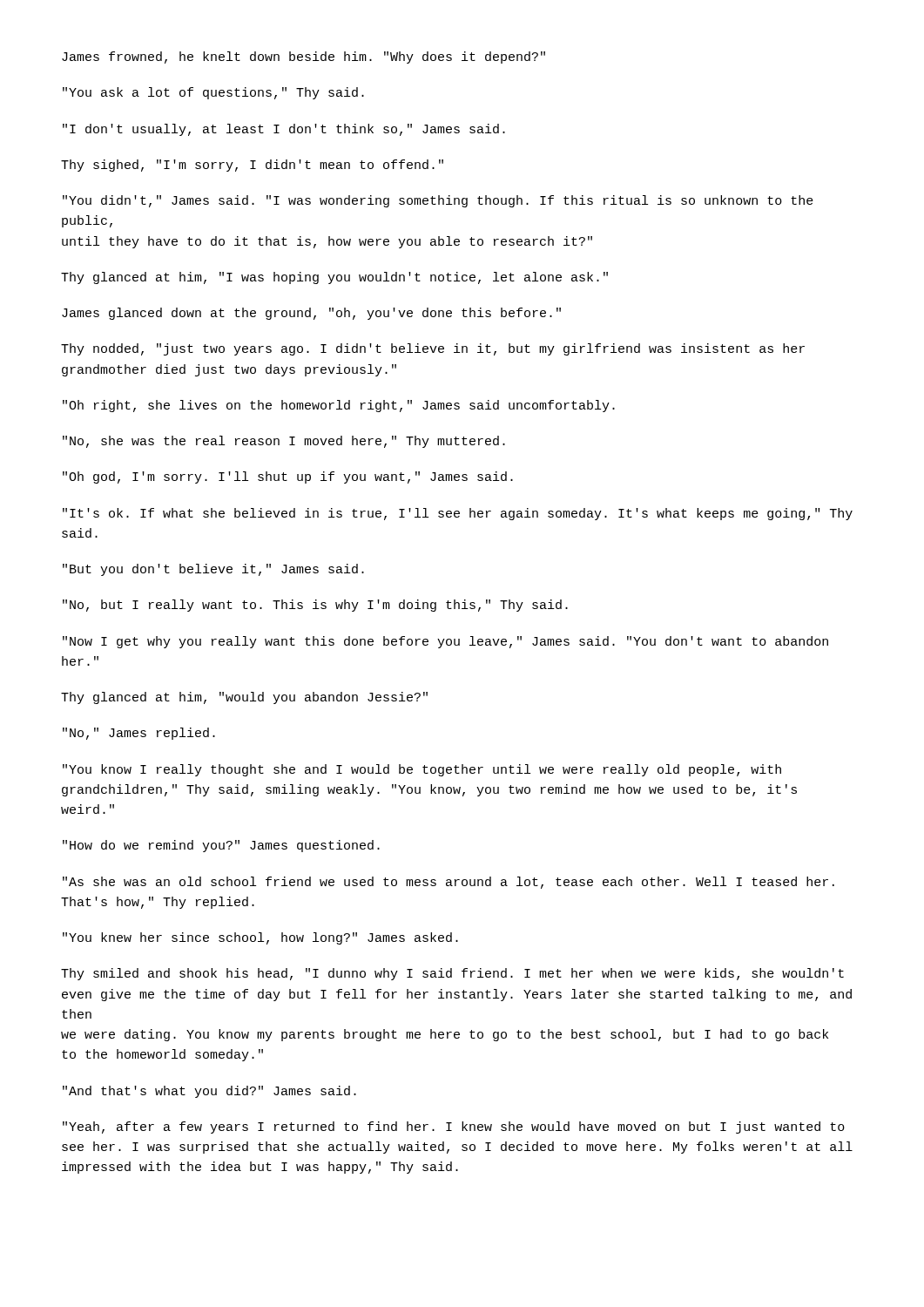Select the text starting "James frowned, he knelt down beside him. "Why"
924x1307 pixels.
tap(304, 58)
